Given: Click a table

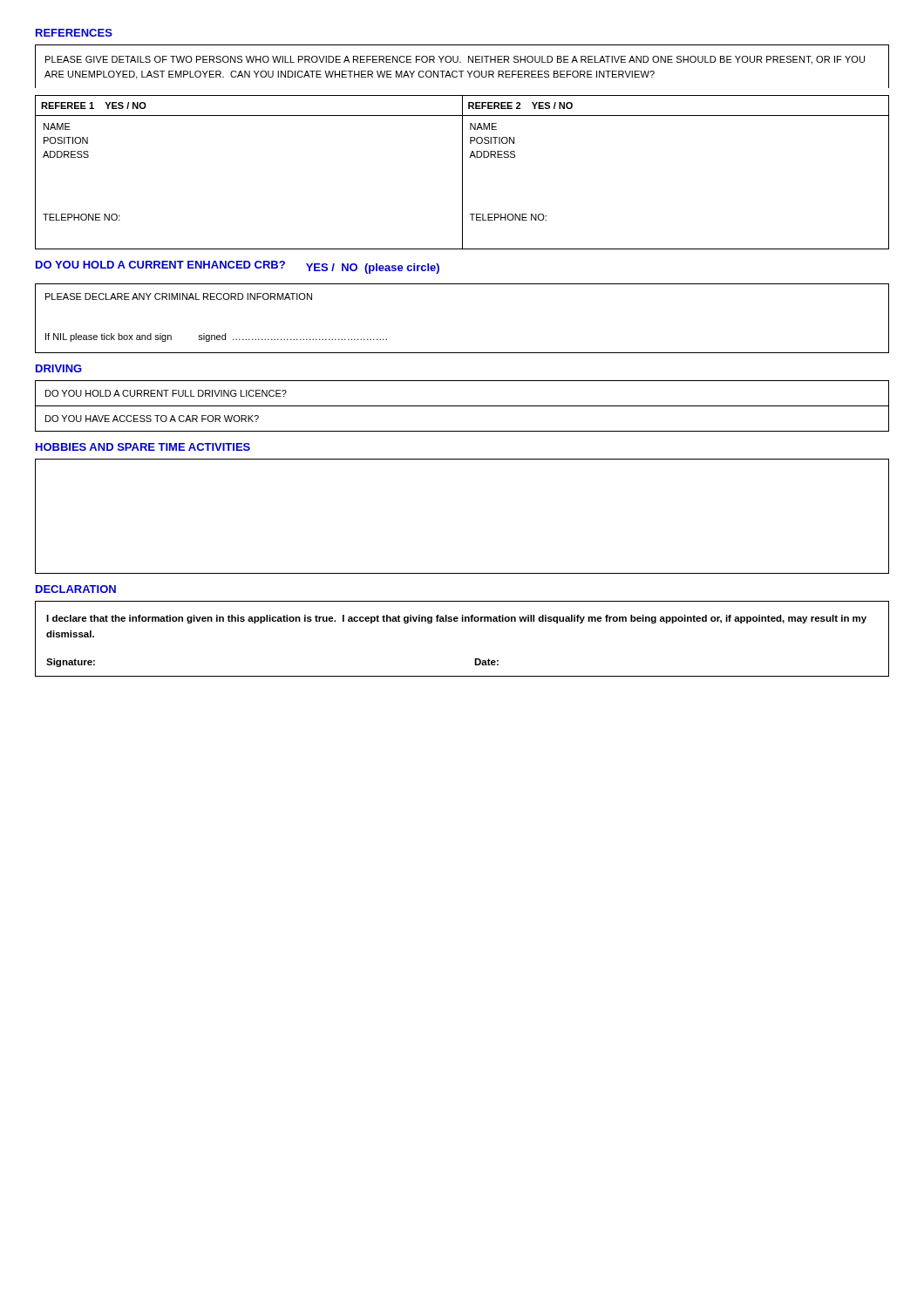Looking at the screenshot, I should (x=462, y=172).
